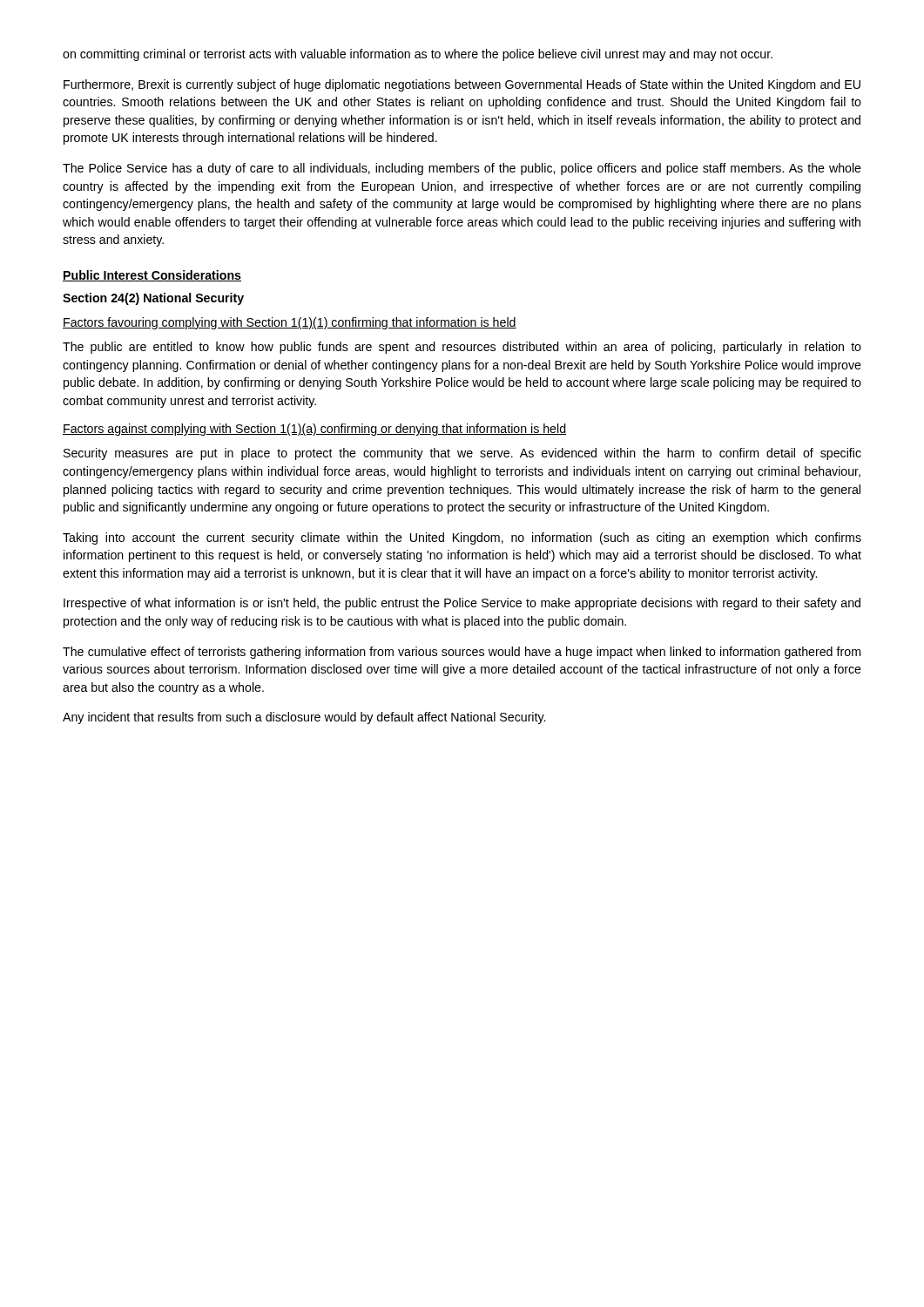Select the region starting "The cumulative effect of"
The image size is (924, 1307).
462,669
